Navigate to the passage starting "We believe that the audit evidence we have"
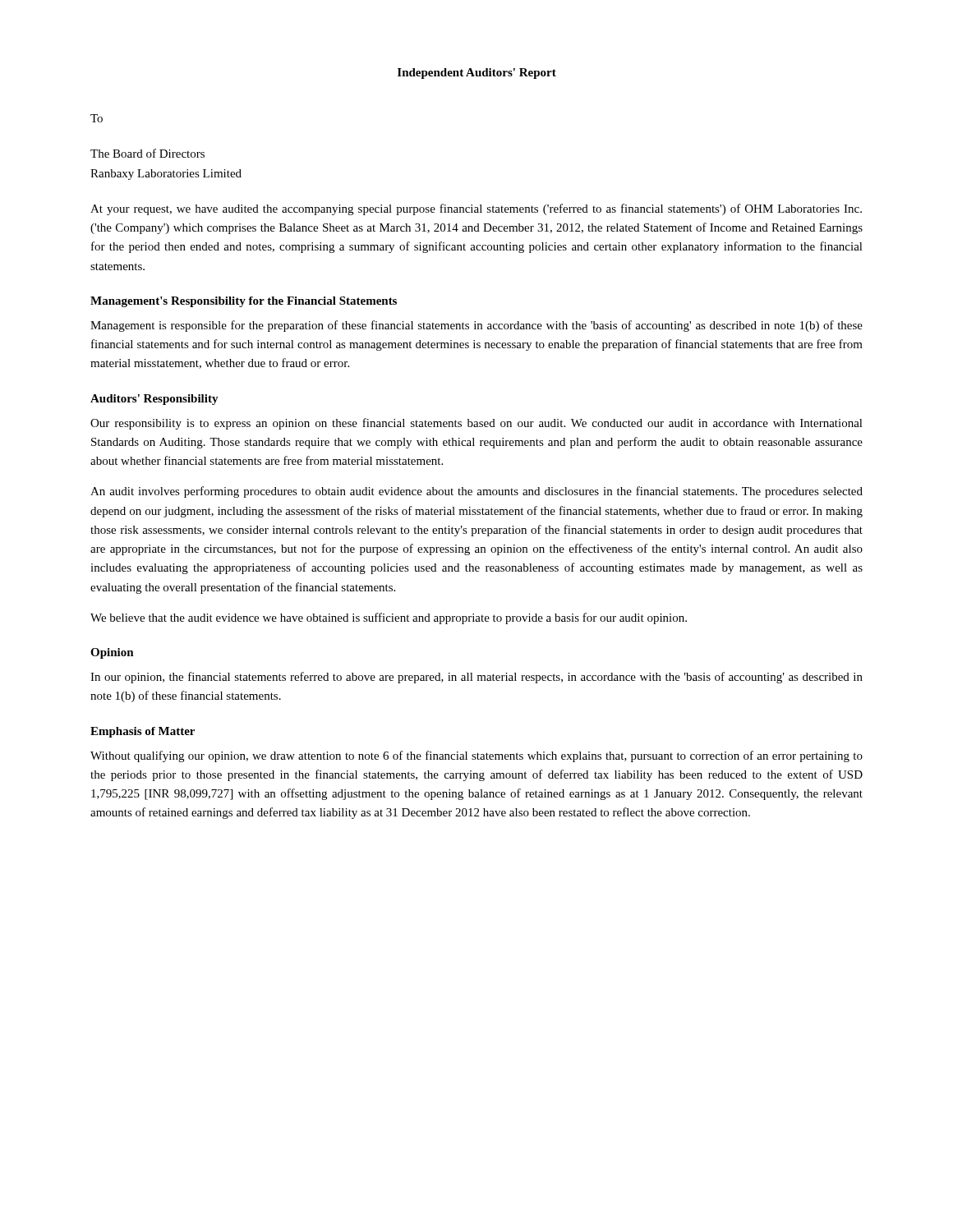 tap(389, 617)
